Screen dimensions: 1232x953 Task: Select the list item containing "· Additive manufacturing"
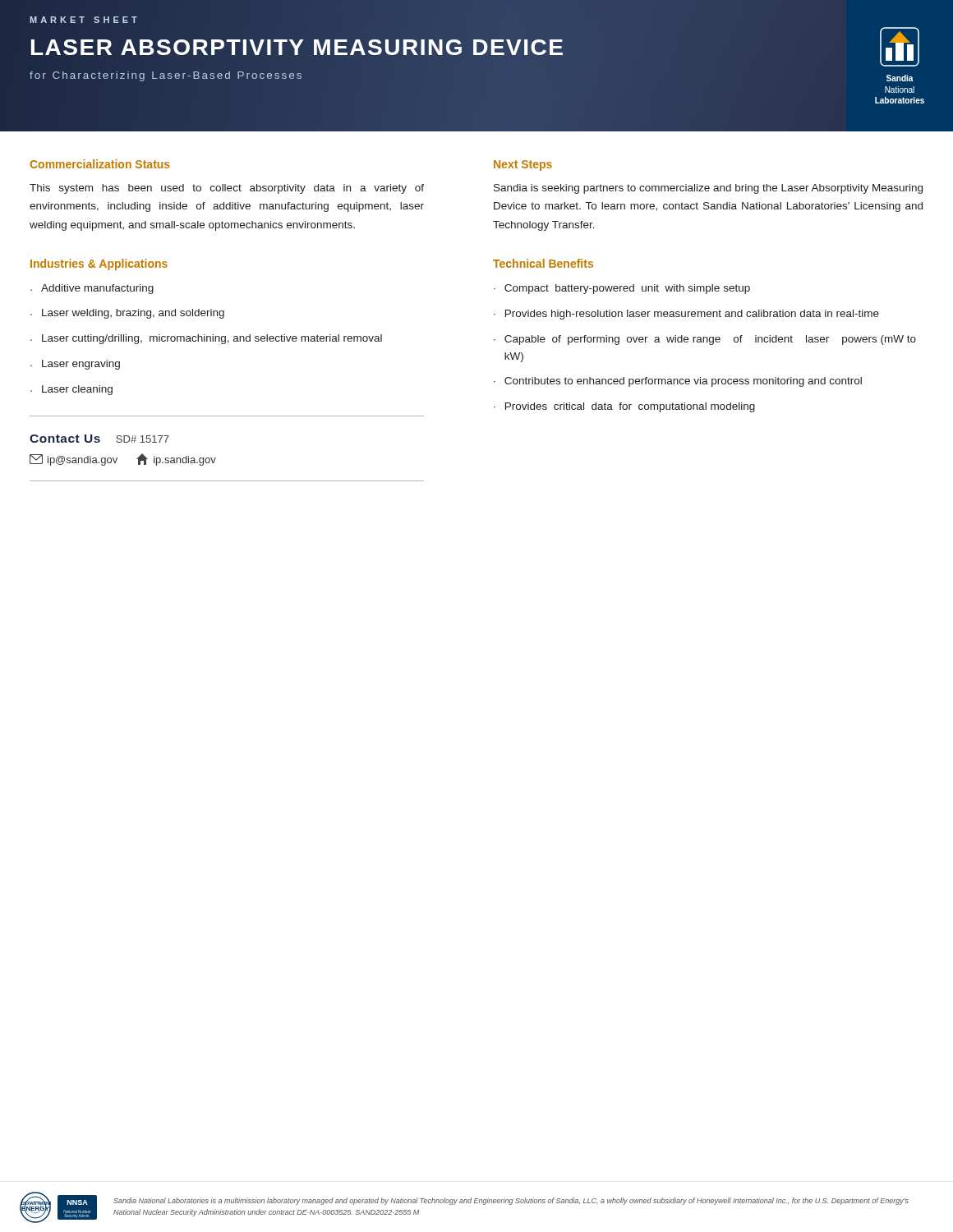click(x=92, y=289)
